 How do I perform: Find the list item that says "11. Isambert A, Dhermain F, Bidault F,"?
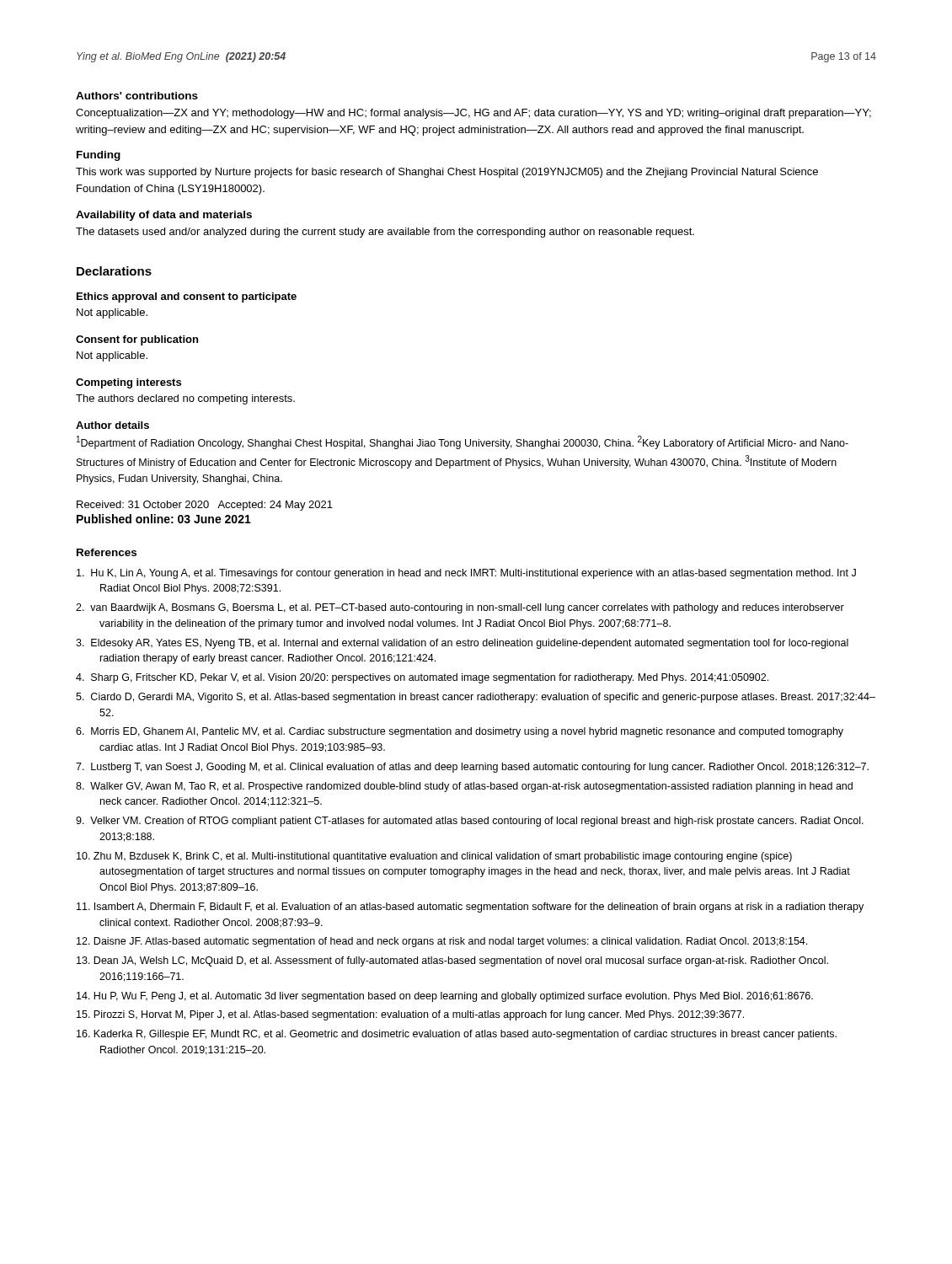(x=470, y=914)
